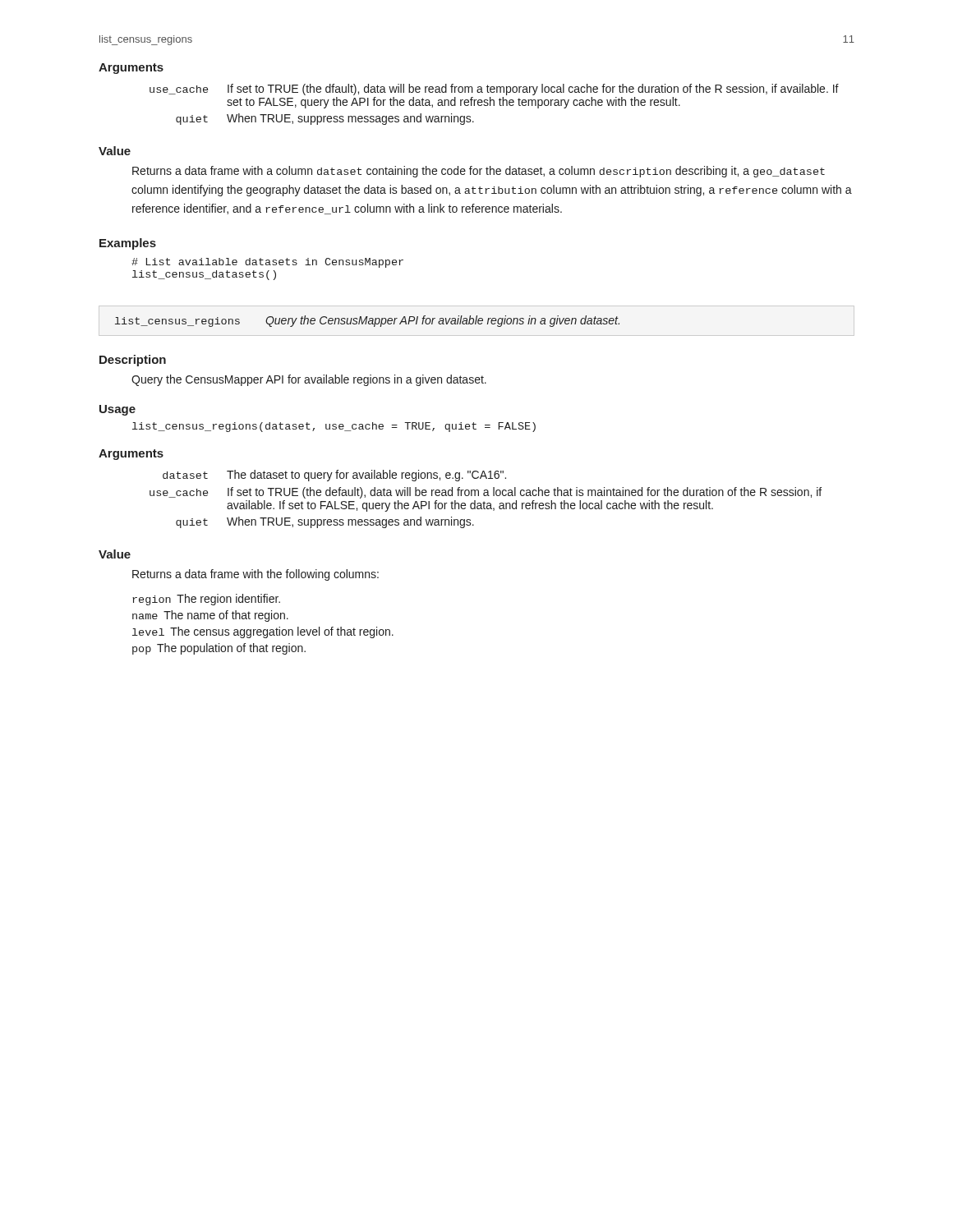Where does it say "region The region identifier."?
This screenshot has height=1232, width=953.
pyautogui.click(x=206, y=599)
